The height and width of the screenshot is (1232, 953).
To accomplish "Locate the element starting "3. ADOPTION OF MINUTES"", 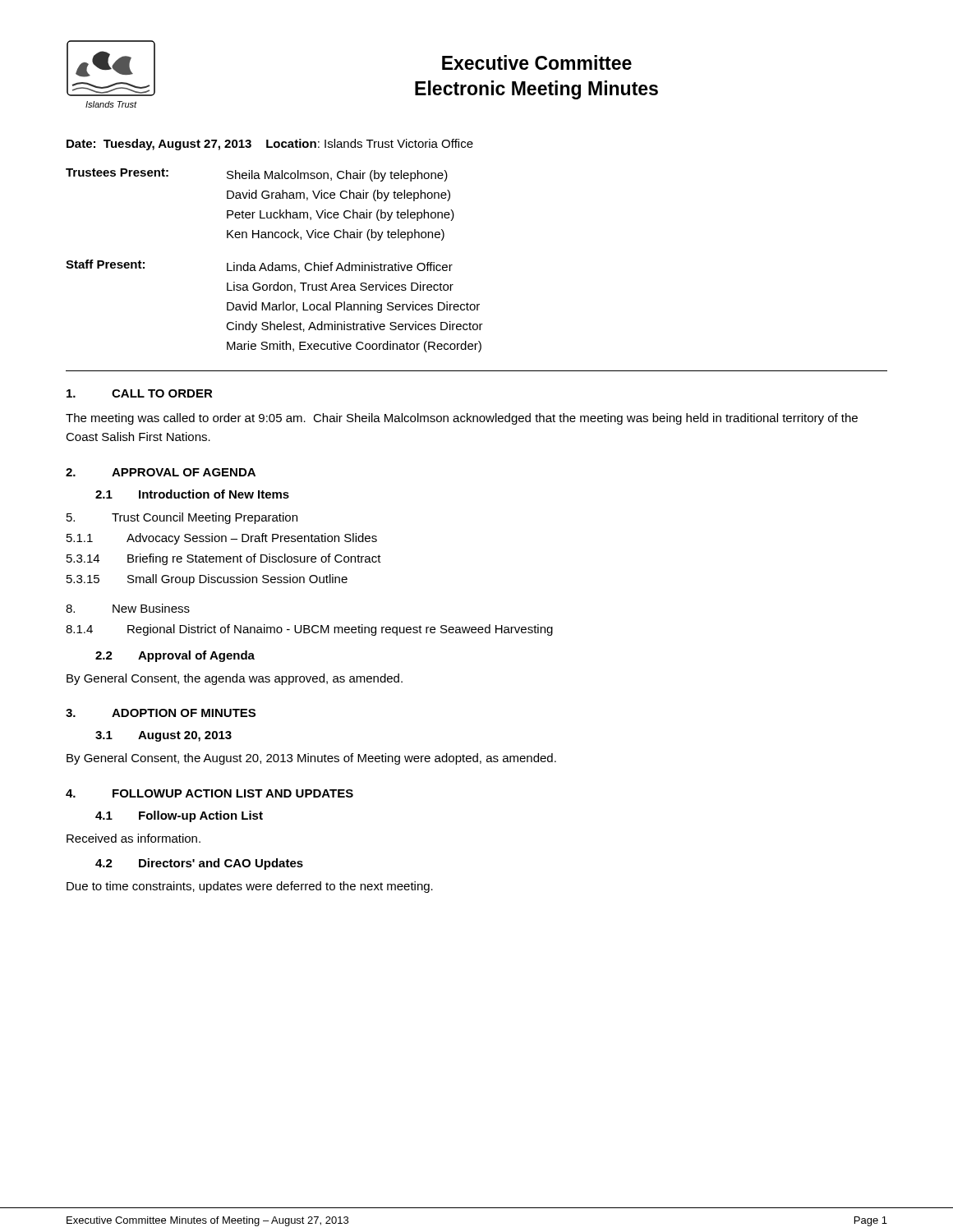I will pyautogui.click(x=161, y=713).
